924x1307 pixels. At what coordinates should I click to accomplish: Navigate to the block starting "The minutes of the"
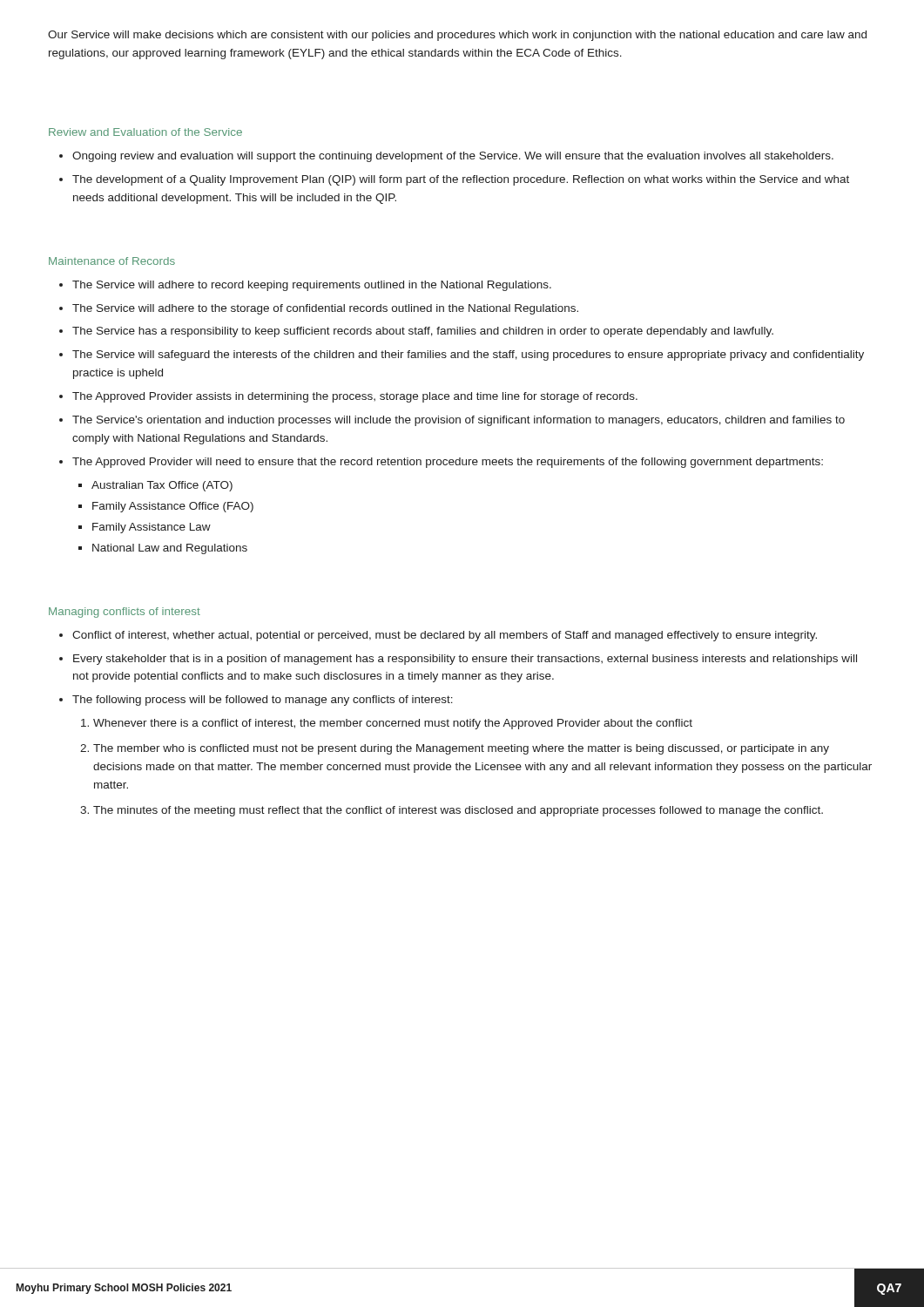458,810
